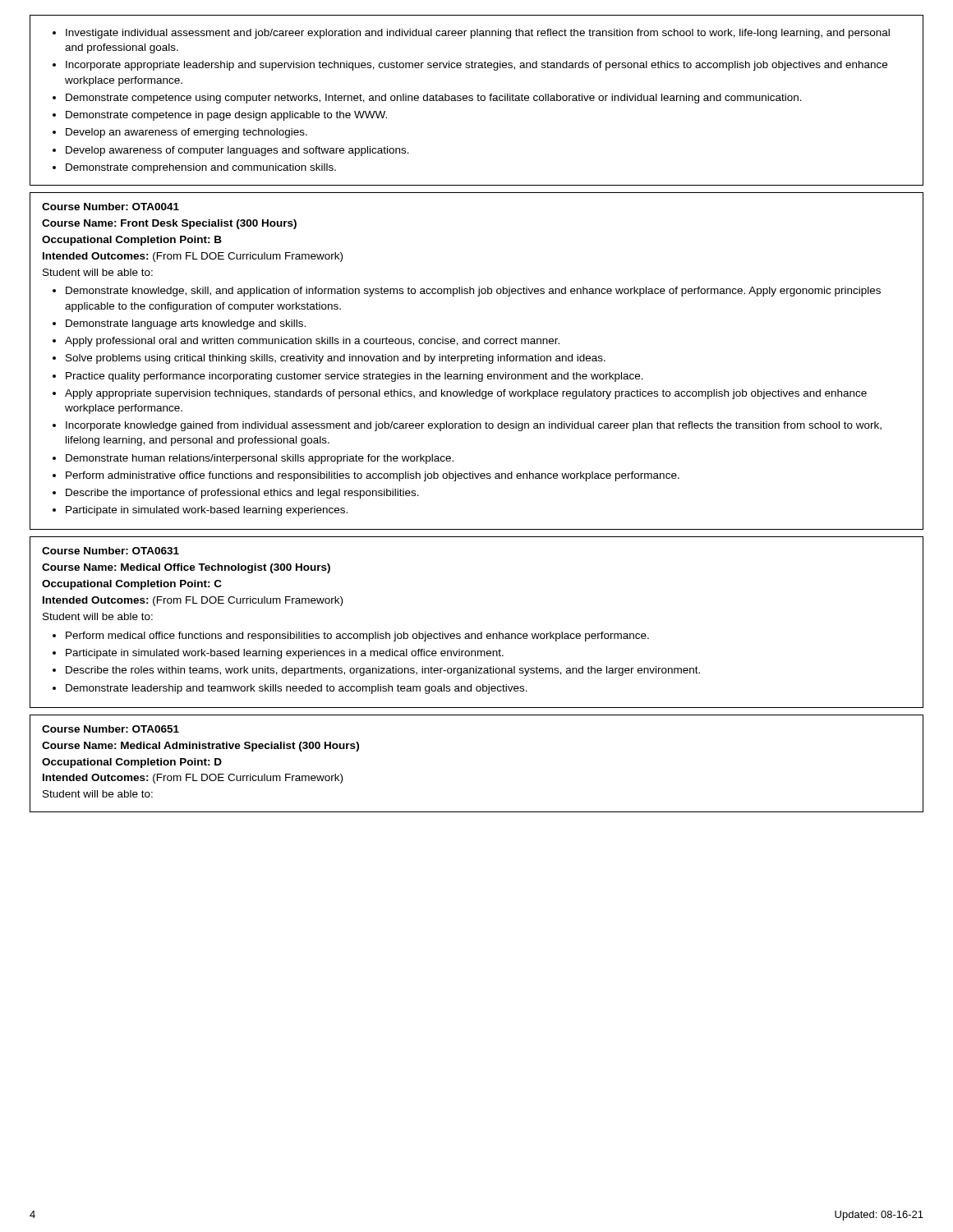
Task: Find the text starting "Course Number: OTA0631 Course Name: Medical Office Technologist"
Action: coord(110,551)
